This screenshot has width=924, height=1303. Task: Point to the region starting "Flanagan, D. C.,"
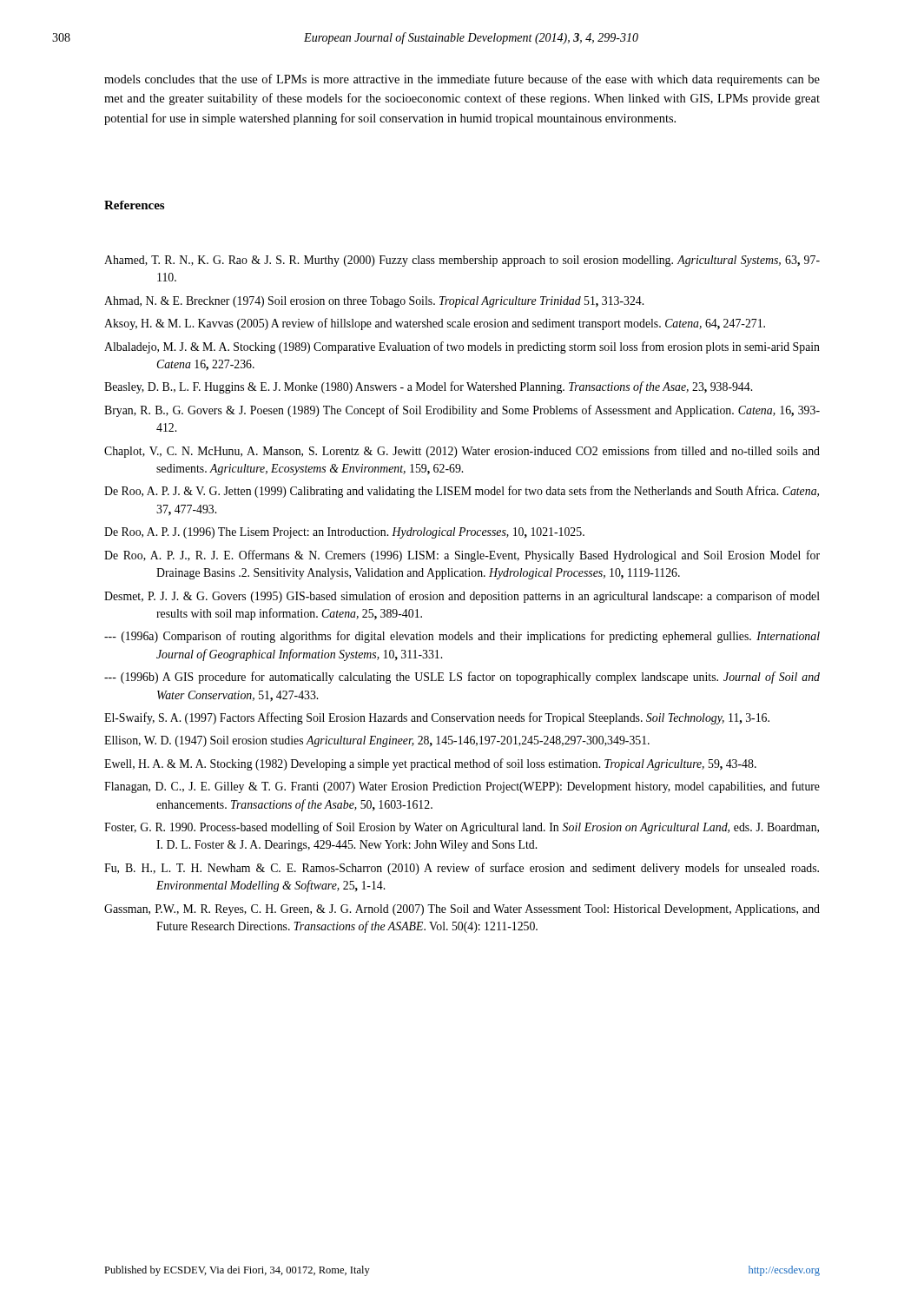point(462,796)
